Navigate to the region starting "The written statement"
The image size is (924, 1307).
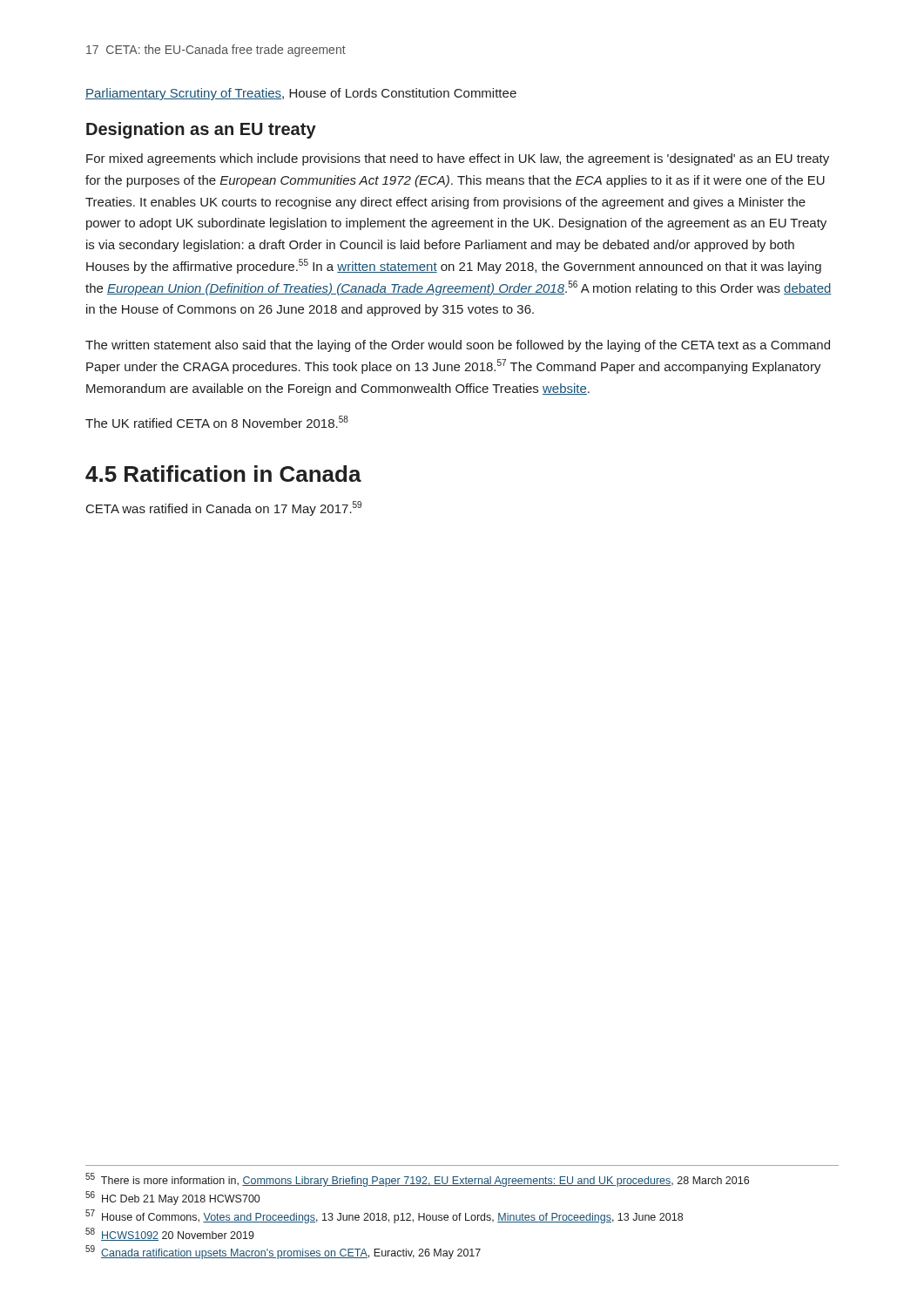(458, 366)
